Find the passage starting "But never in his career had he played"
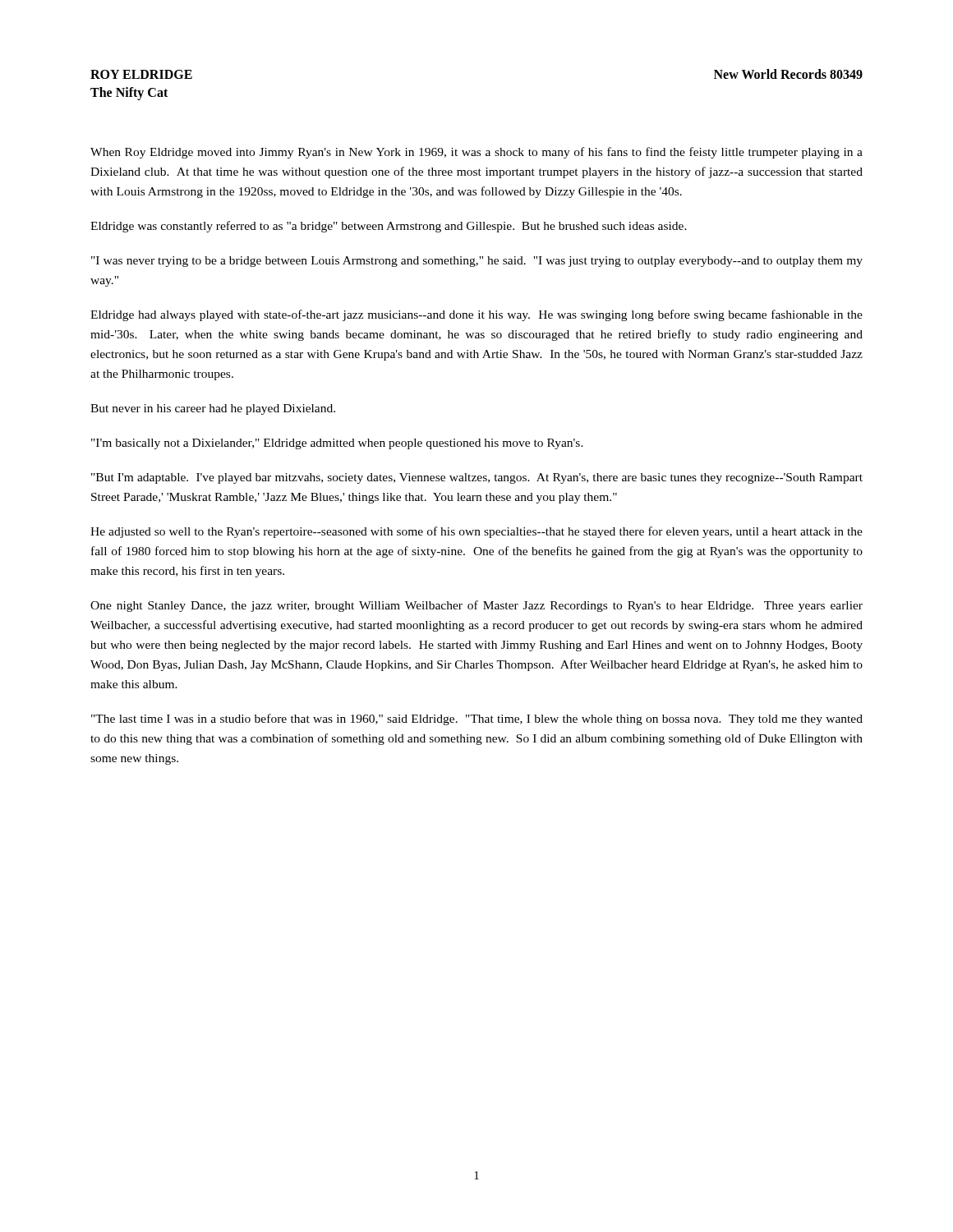The height and width of the screenshot is (1232, 953). point(213,408)
